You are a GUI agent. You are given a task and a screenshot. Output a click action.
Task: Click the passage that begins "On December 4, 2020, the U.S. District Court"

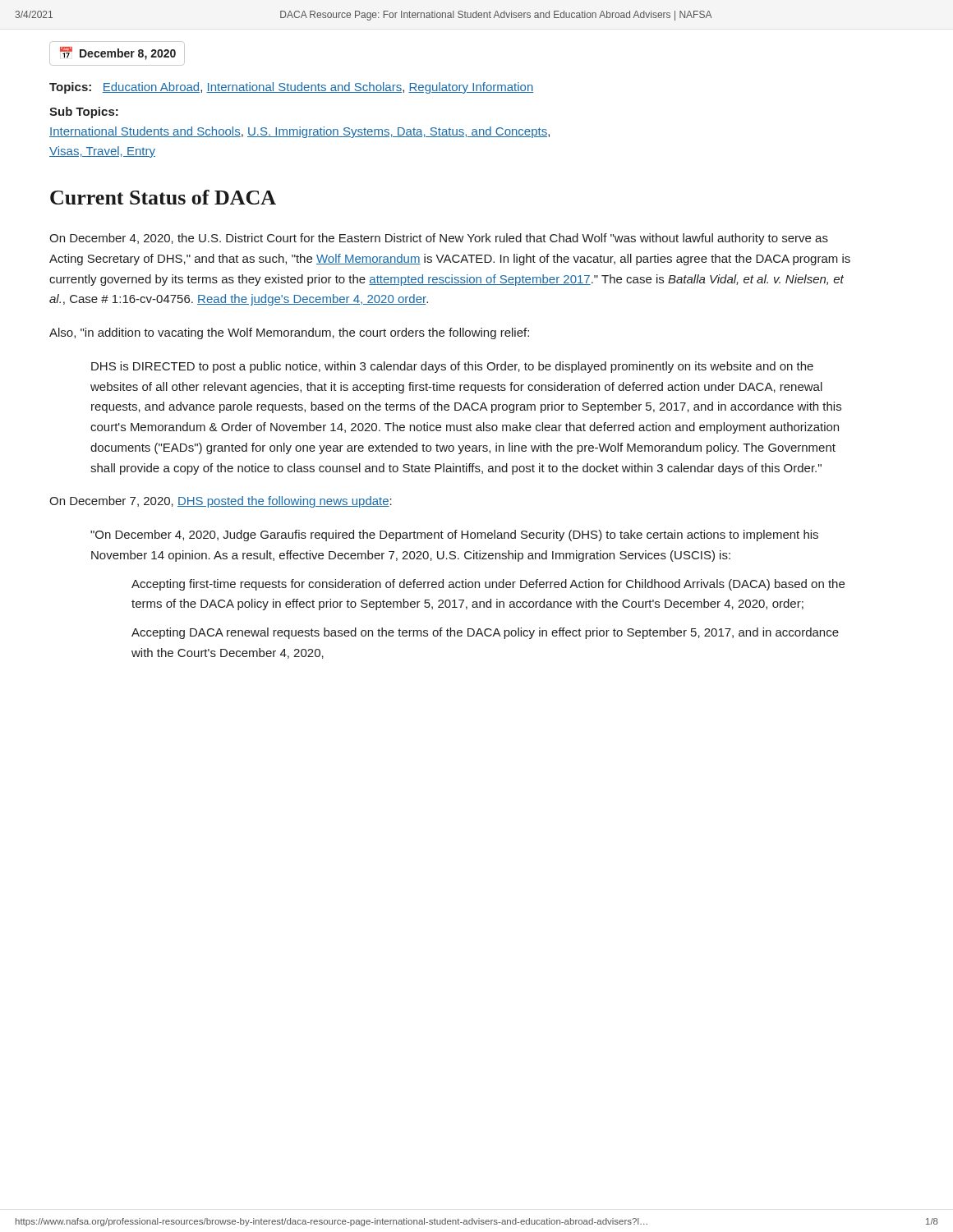450,268
